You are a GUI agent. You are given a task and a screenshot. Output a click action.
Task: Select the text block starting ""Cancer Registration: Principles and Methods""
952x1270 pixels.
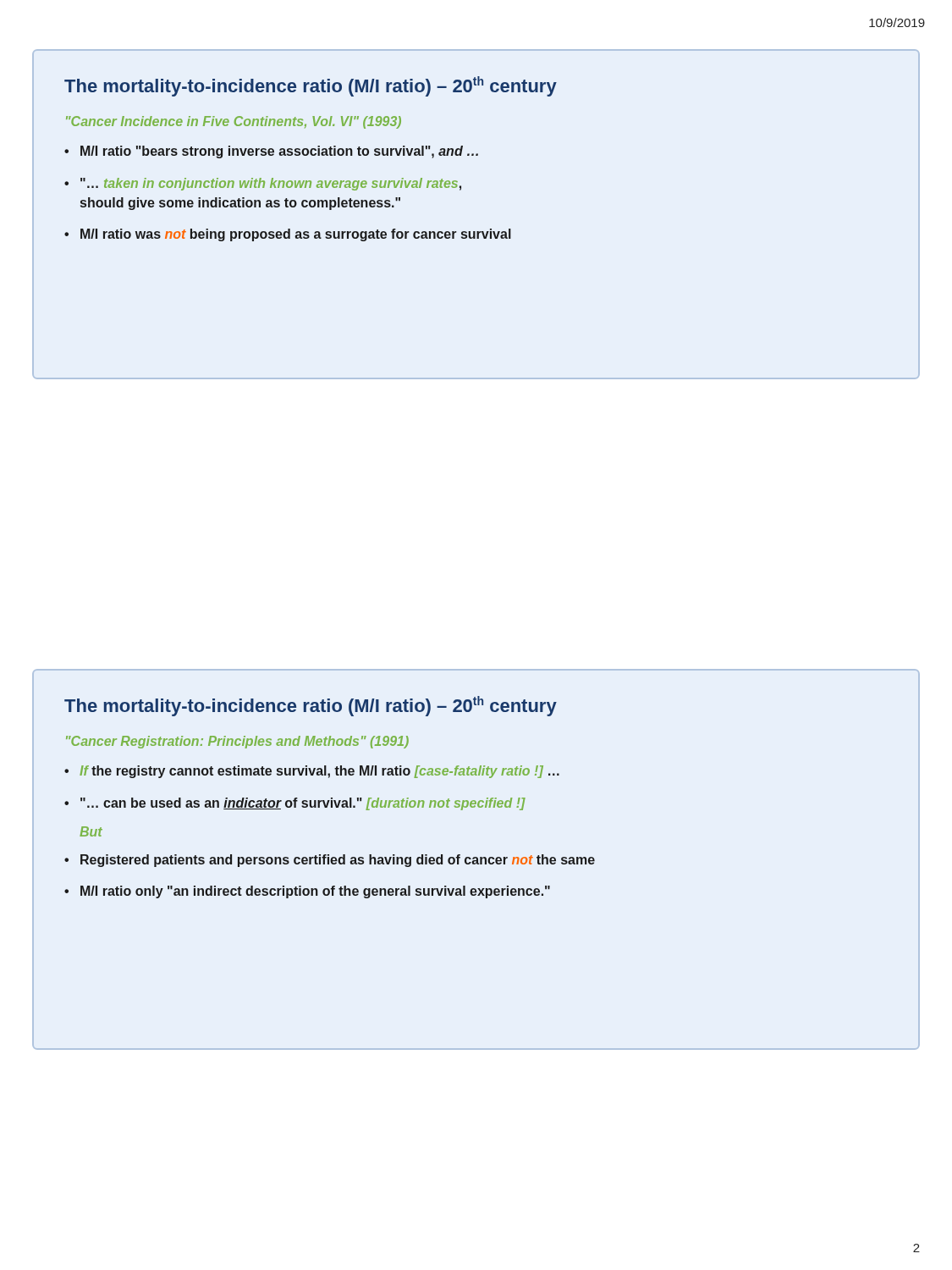237,742
